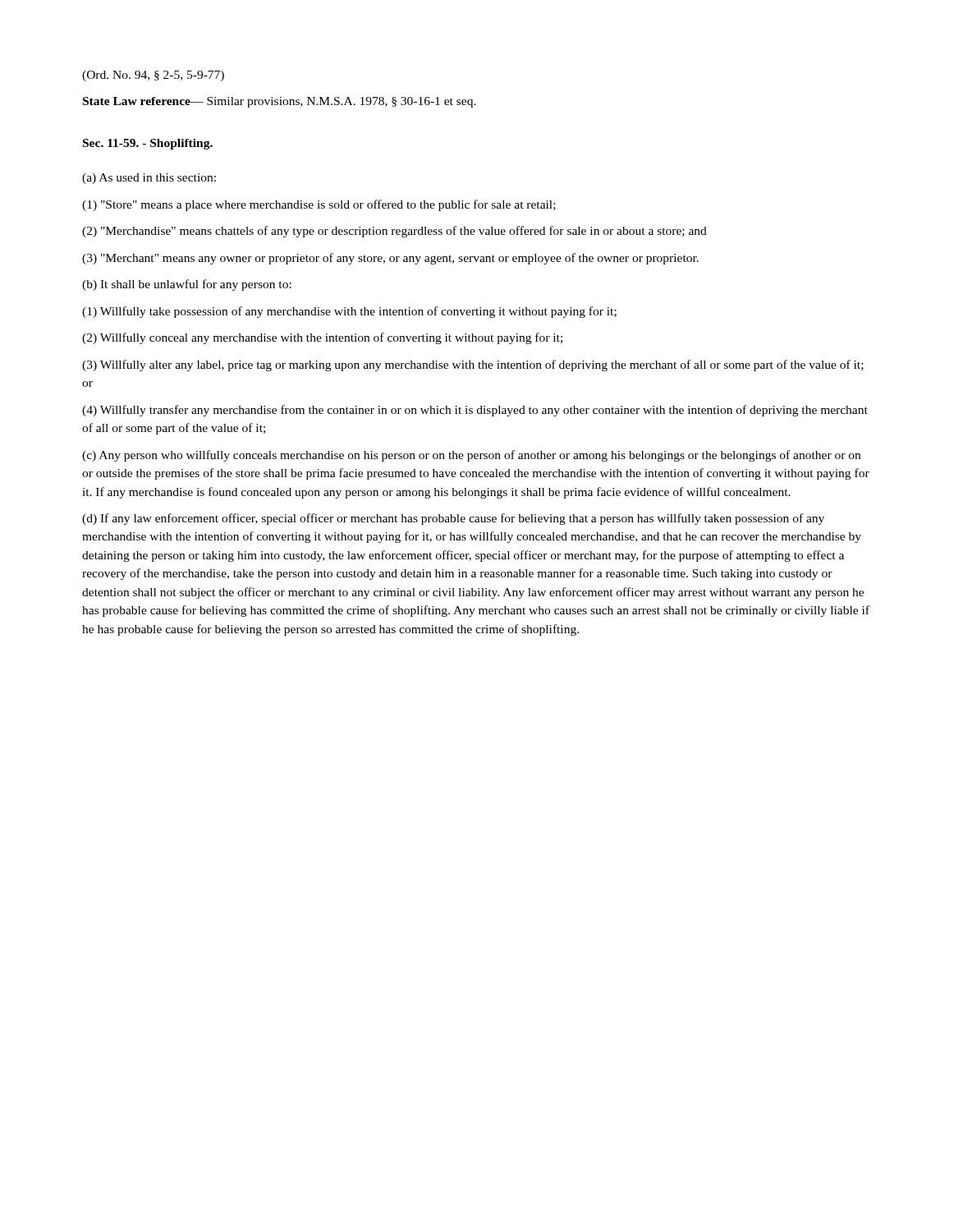This screenshot has height=1232, width=954.
Task: Select the text block with the text "(d) If any law enforcement officer,"
Action: point(477,574)
